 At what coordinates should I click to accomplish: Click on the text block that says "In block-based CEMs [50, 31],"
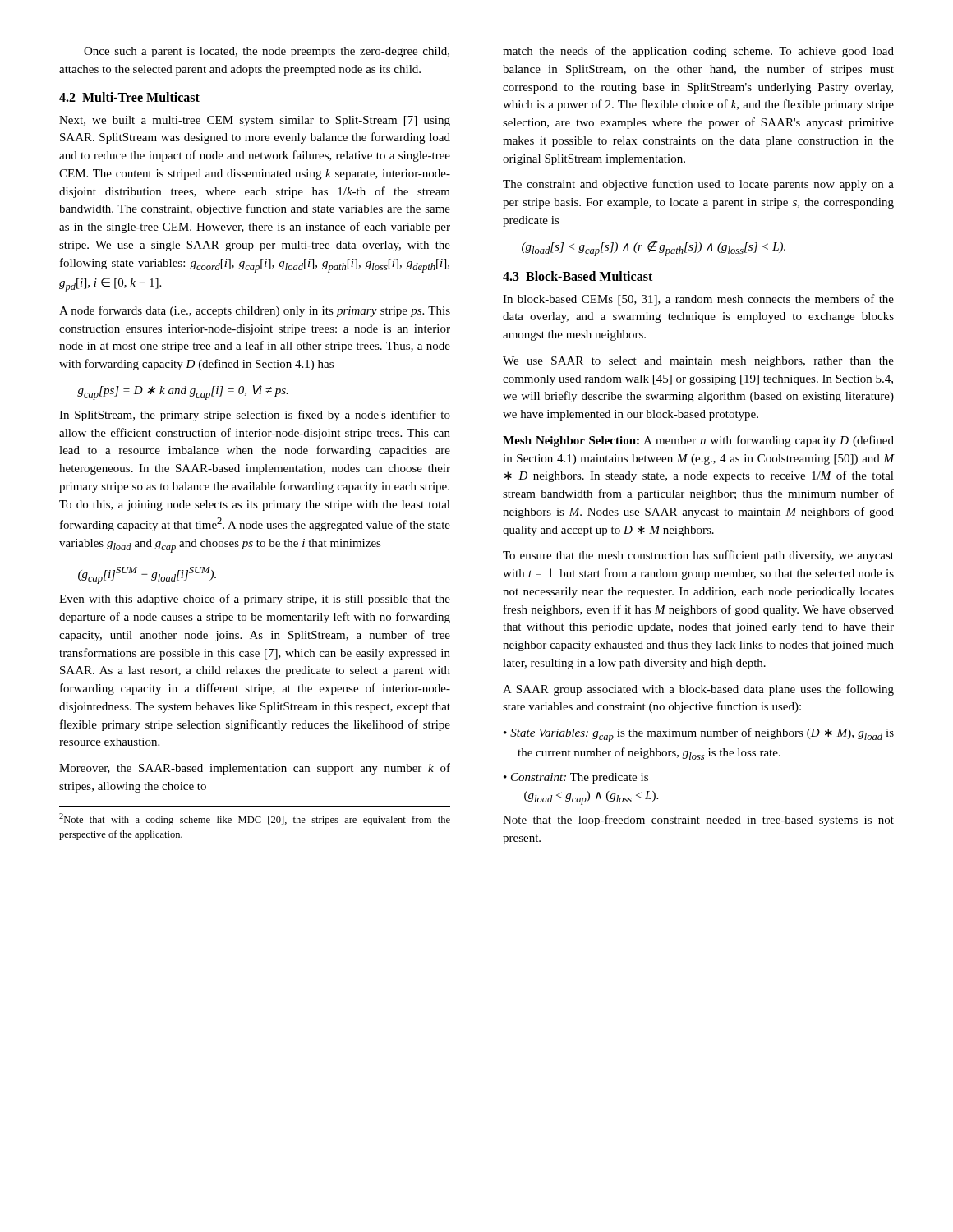click(x=698, y=317)
